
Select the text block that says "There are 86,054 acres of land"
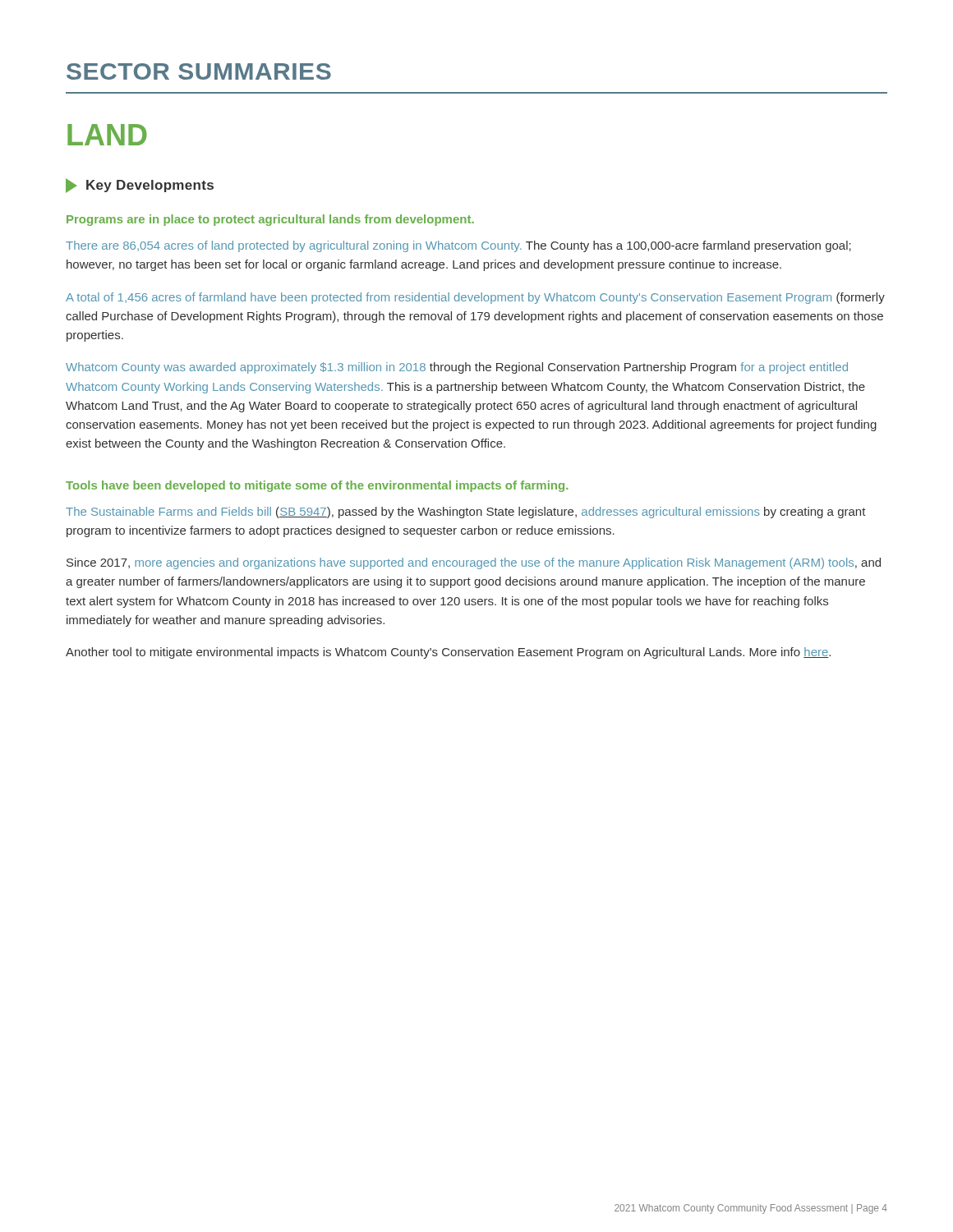pos(476,255)
